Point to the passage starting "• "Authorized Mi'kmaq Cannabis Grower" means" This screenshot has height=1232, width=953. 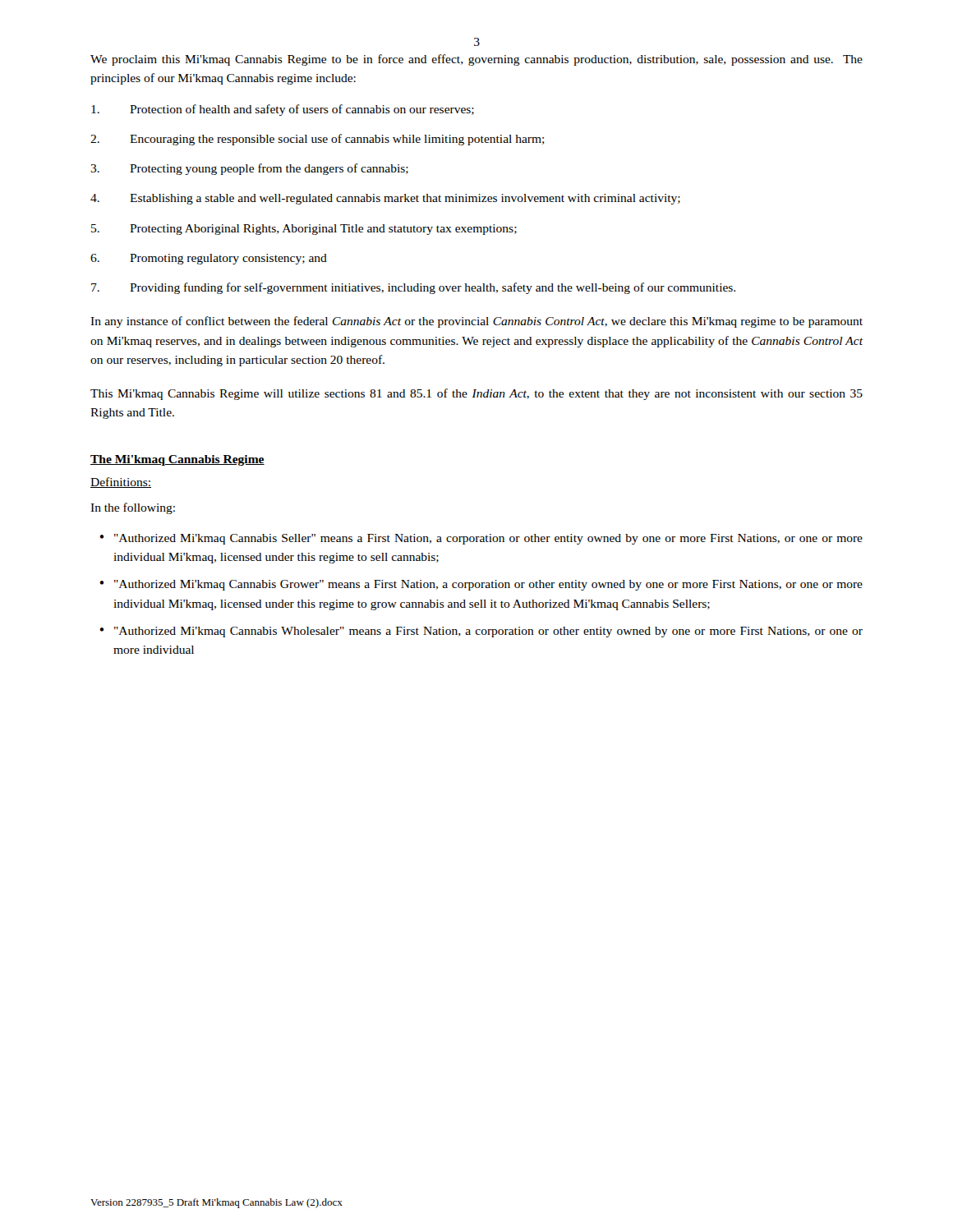point(476,593)
